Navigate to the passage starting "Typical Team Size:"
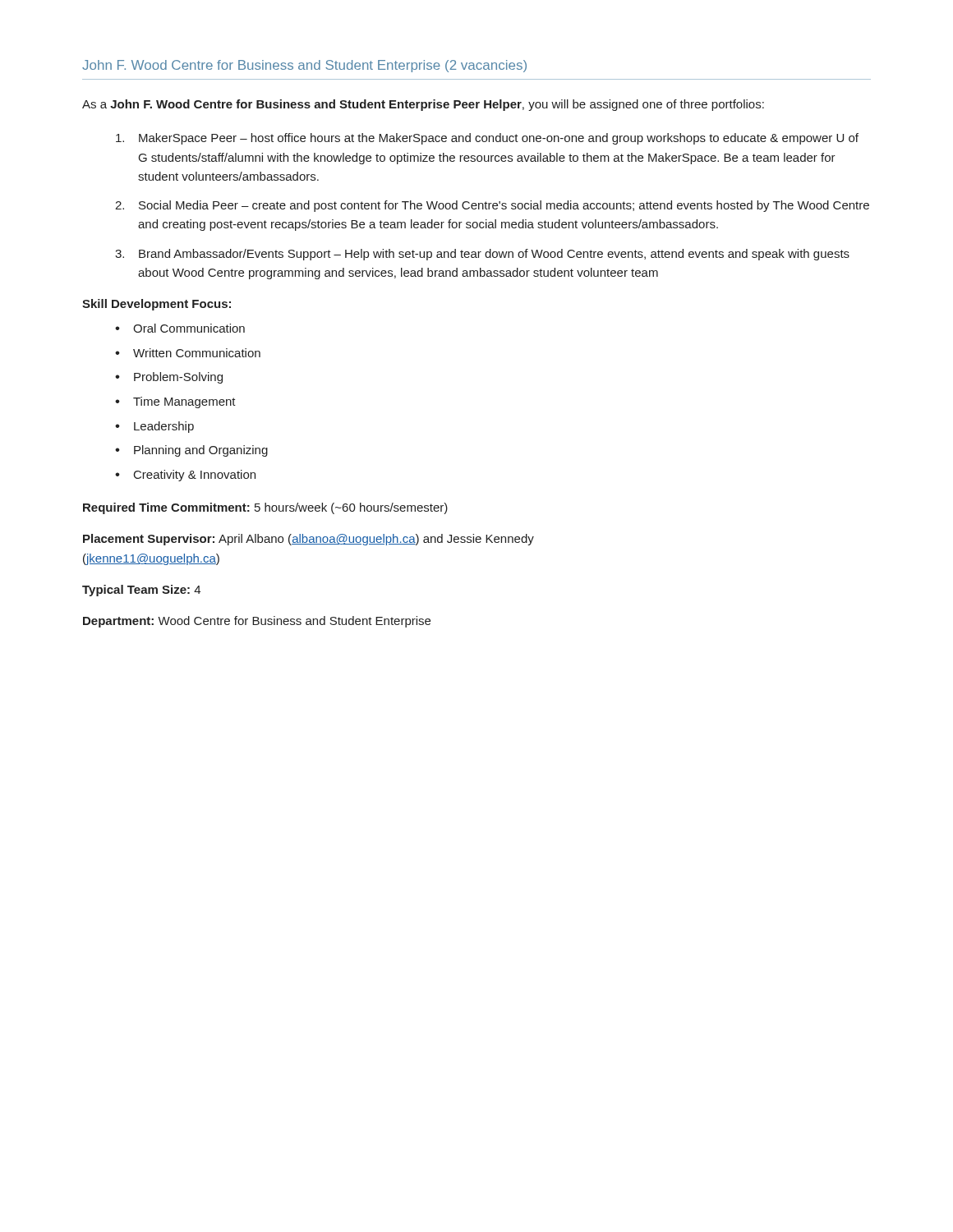Viewport: 953px width, 1232px height. [x=141, y=591]
